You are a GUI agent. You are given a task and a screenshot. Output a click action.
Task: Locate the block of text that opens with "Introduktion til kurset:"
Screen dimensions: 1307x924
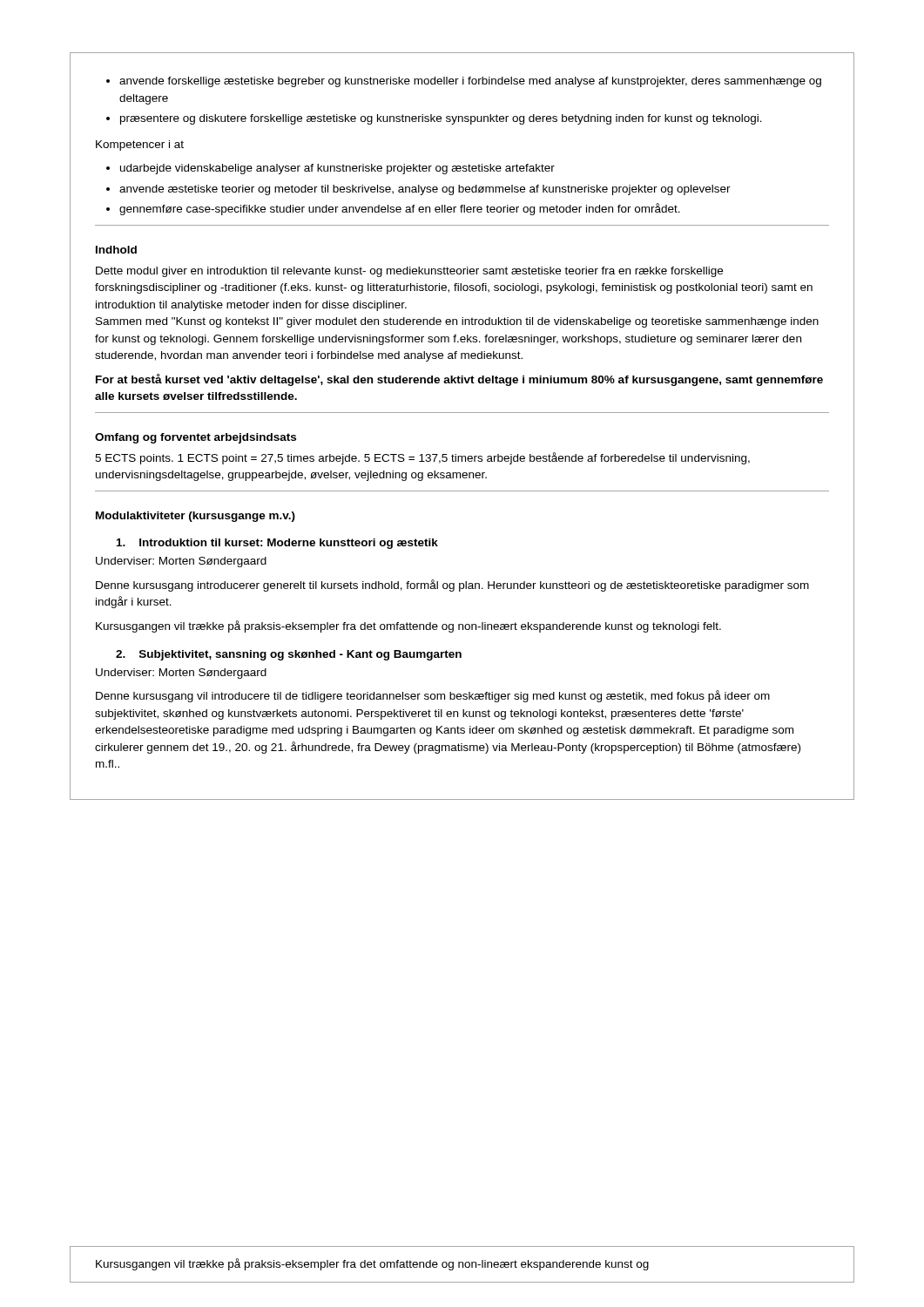[277, 543]
